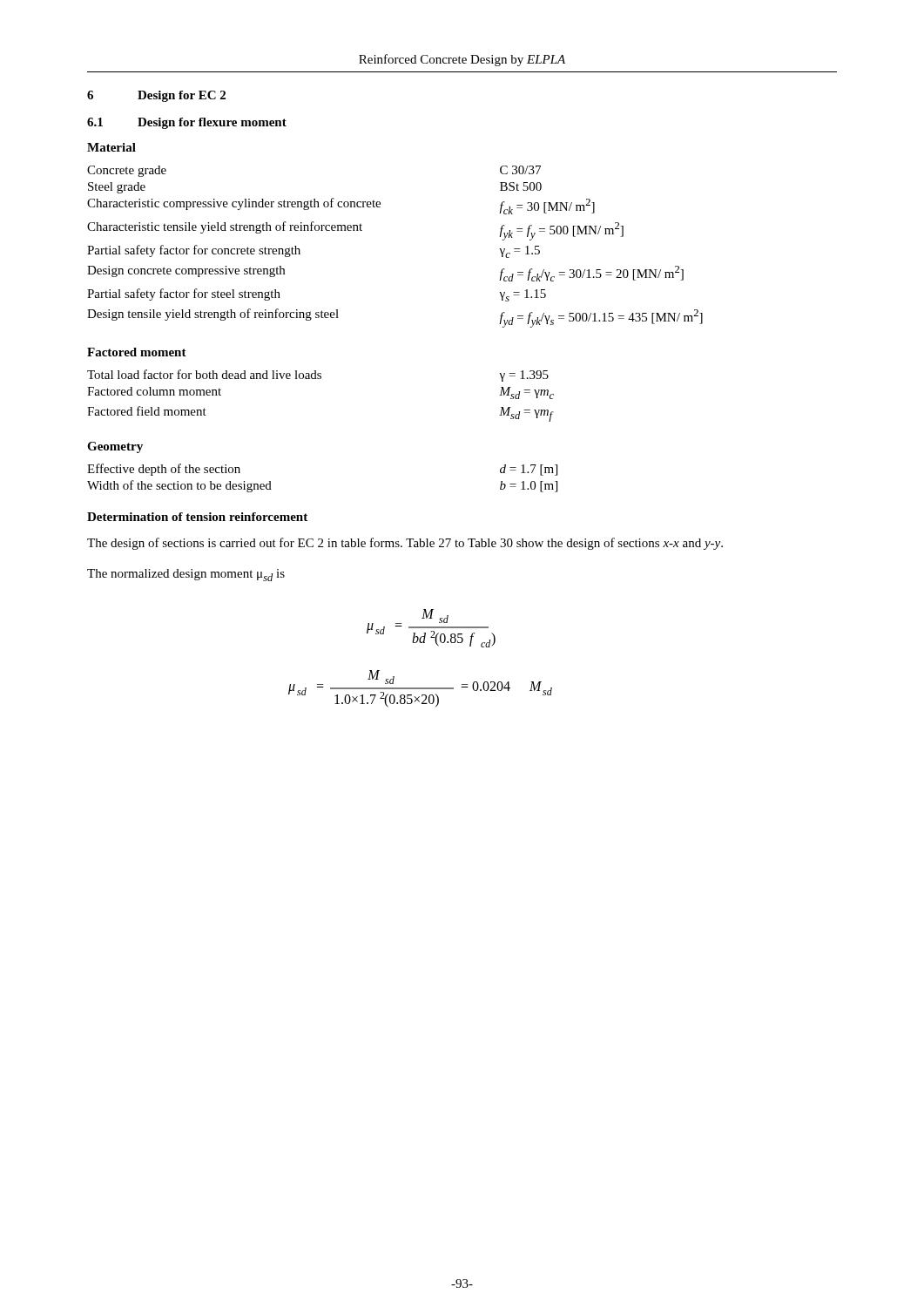
Task: Click on the section header that says "Determination of tension reinforcement"
Action: tap(197, 517)
